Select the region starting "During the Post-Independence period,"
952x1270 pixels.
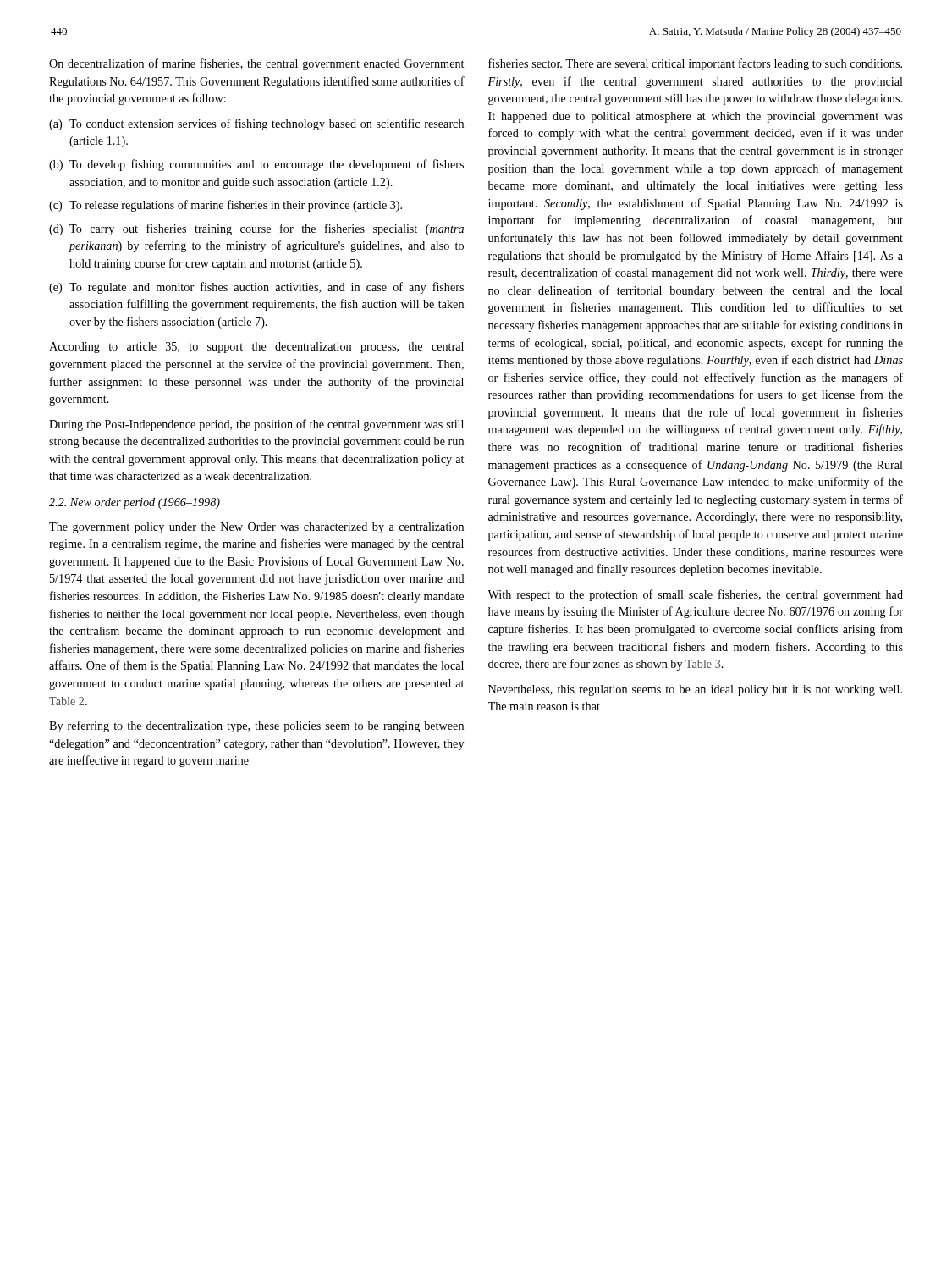(x=257, y=450)
